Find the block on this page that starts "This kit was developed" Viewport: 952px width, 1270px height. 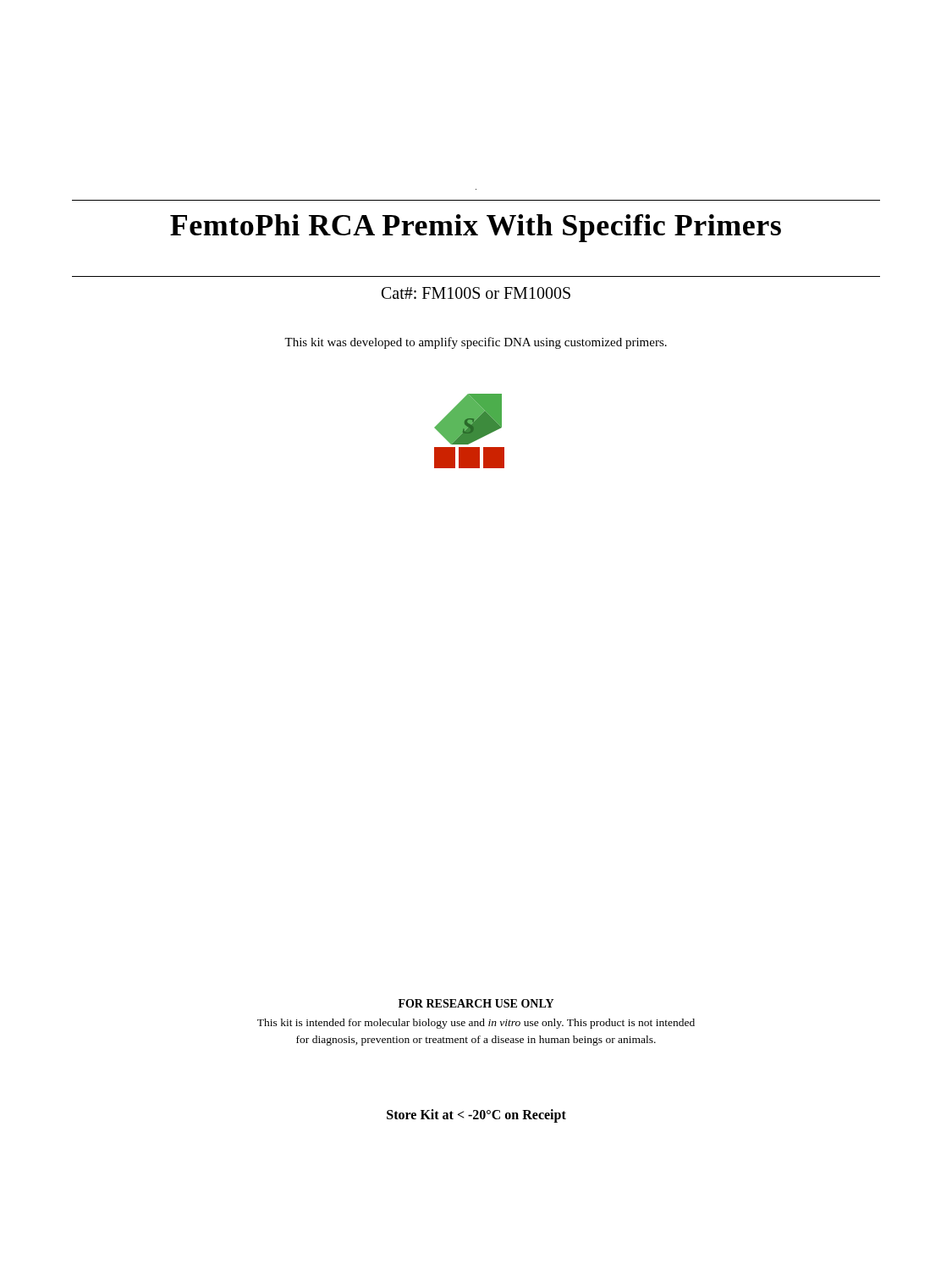476,342
